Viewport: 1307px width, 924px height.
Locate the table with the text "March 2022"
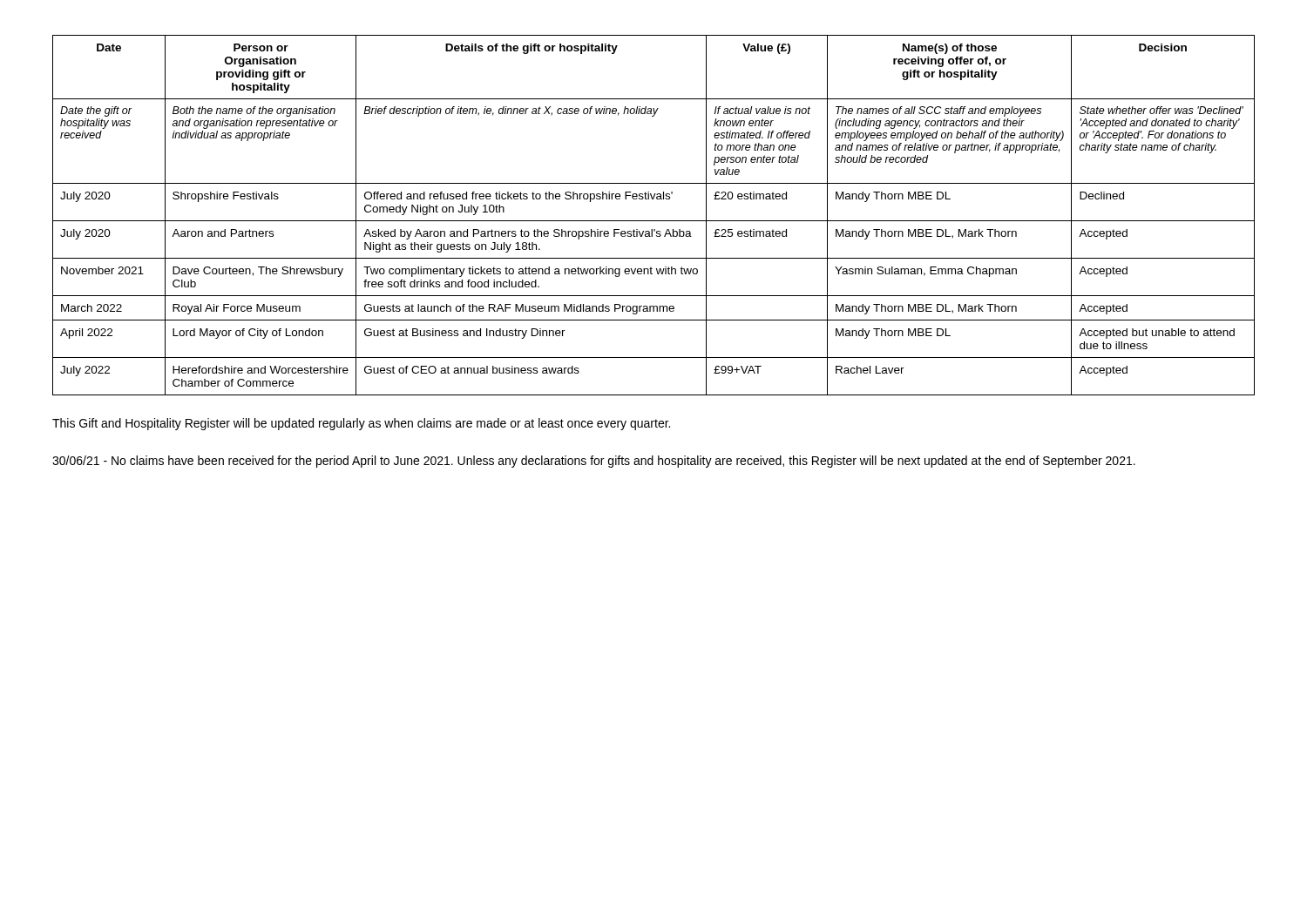point(654,215)
